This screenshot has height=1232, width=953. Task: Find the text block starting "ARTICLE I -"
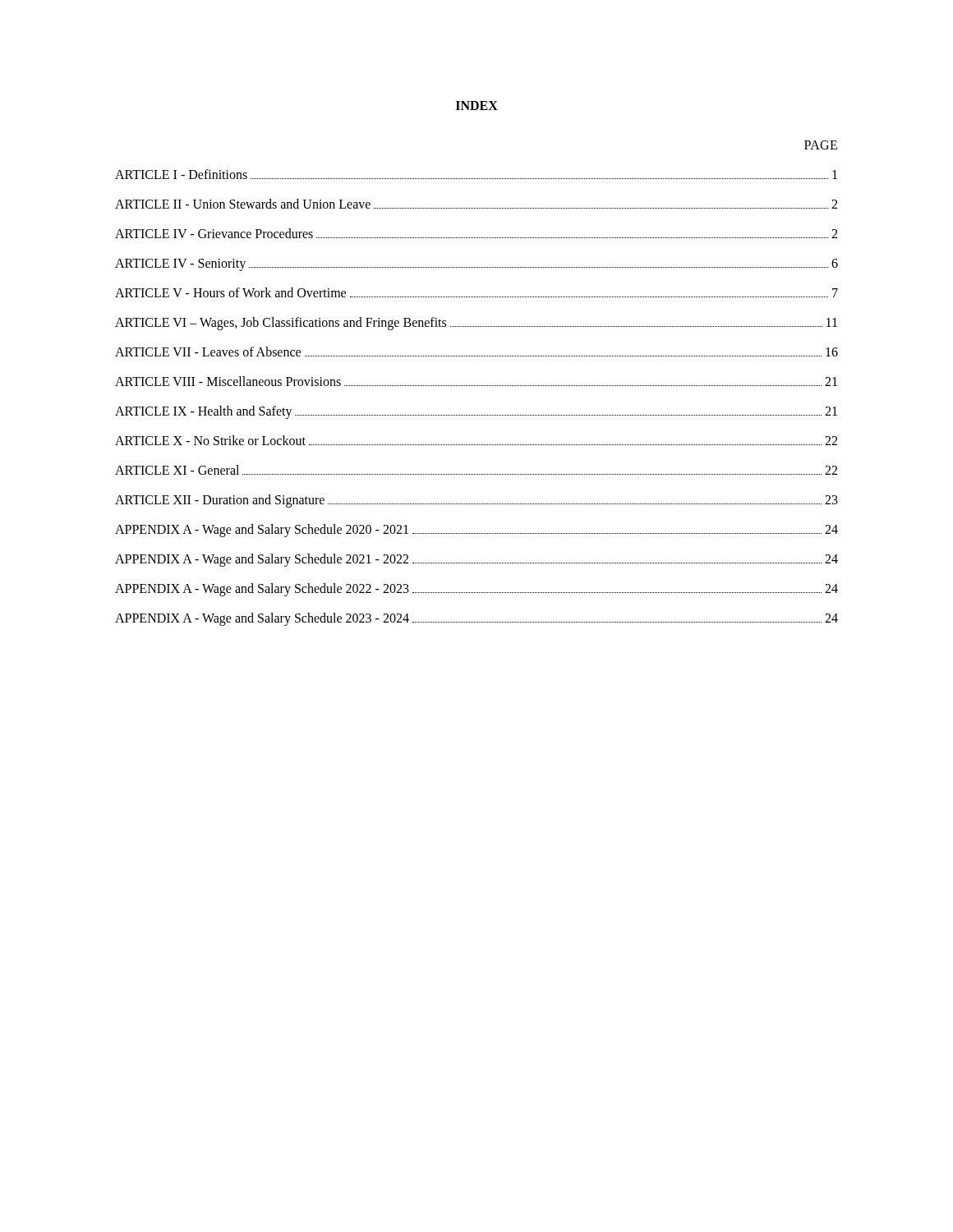pyautogui.click(x=476, y=175)
